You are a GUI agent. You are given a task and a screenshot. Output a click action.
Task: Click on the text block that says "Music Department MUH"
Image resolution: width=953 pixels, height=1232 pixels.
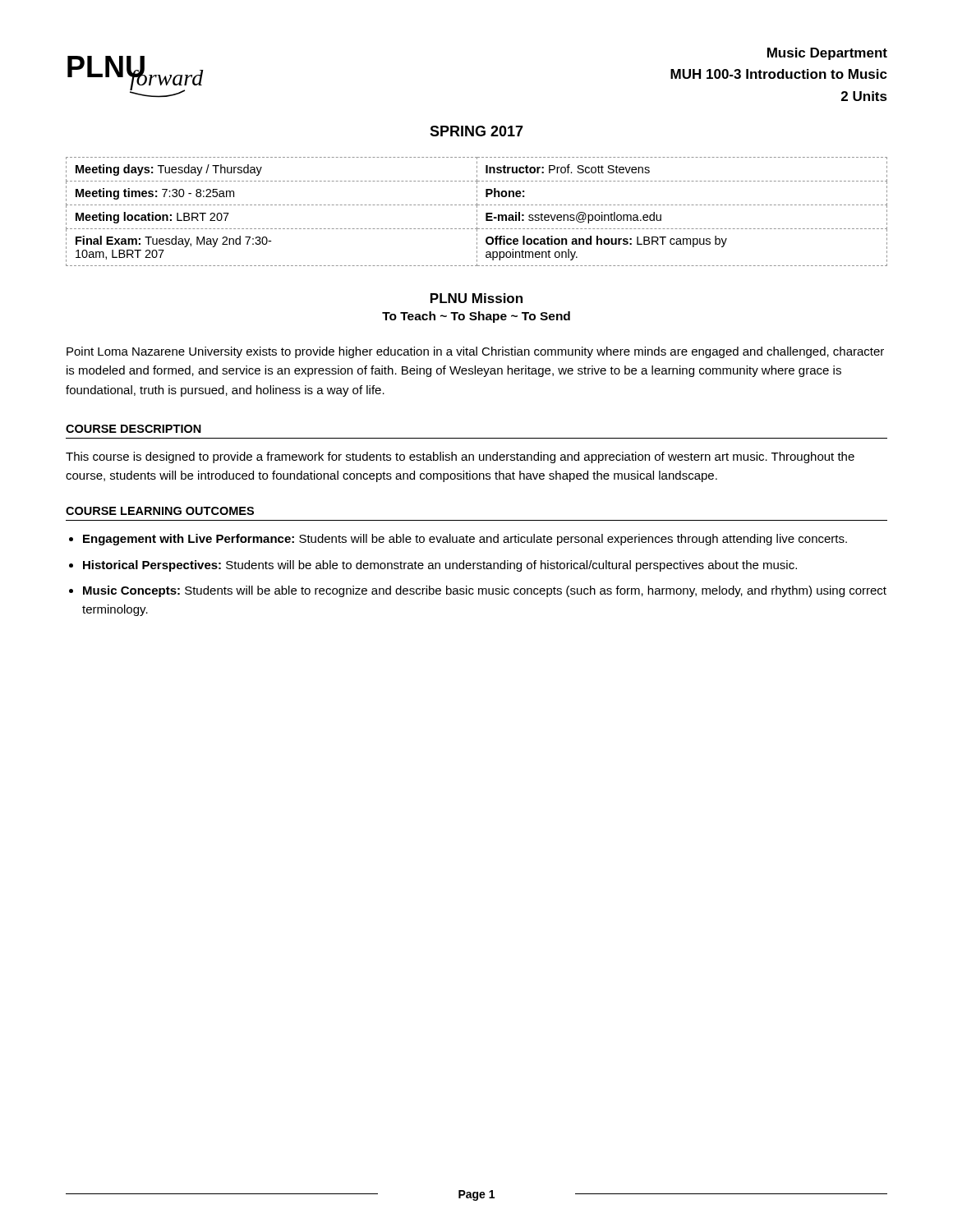click(x=779, y=75)
